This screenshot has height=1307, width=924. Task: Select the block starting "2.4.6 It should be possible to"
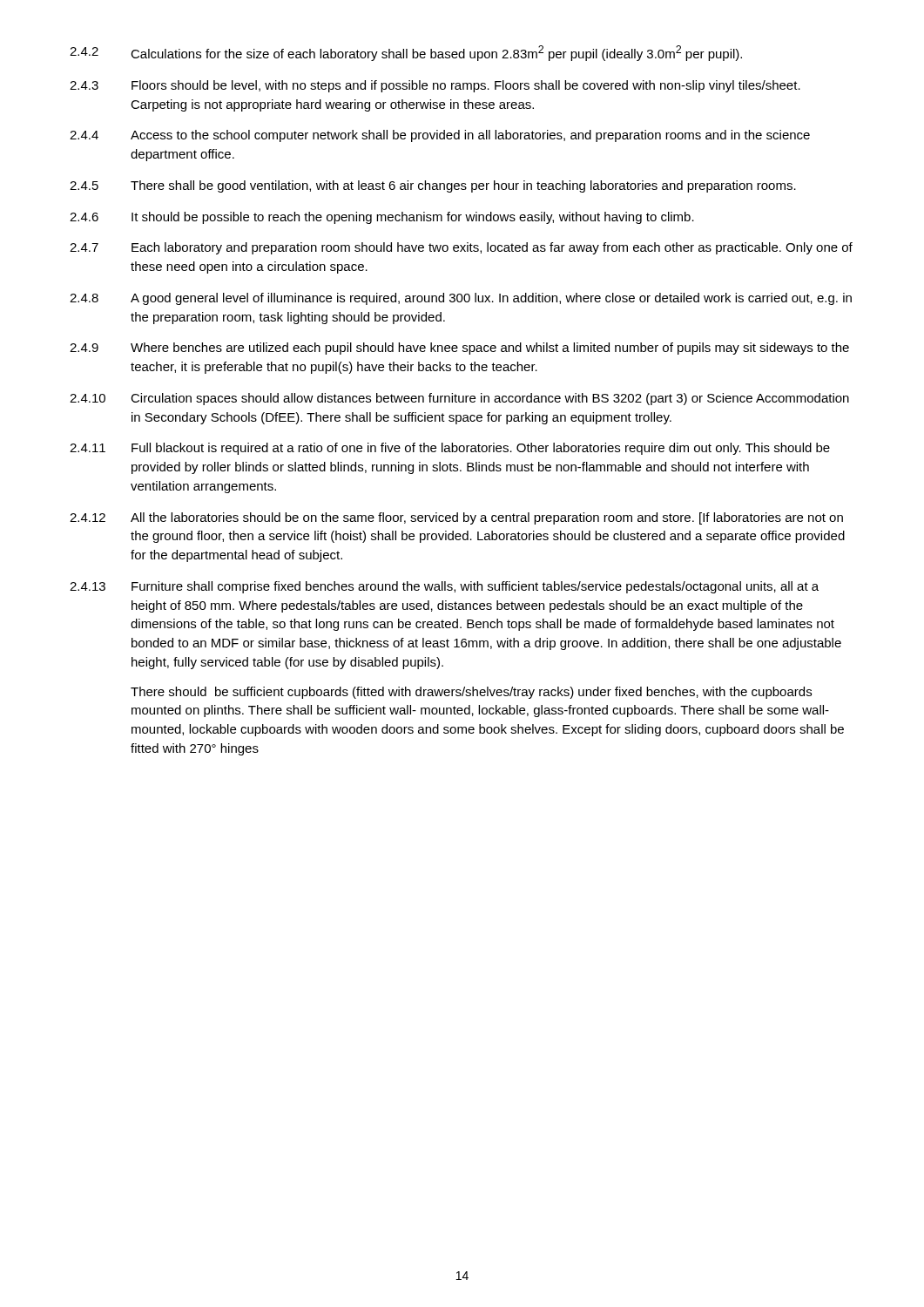point(462,216)
